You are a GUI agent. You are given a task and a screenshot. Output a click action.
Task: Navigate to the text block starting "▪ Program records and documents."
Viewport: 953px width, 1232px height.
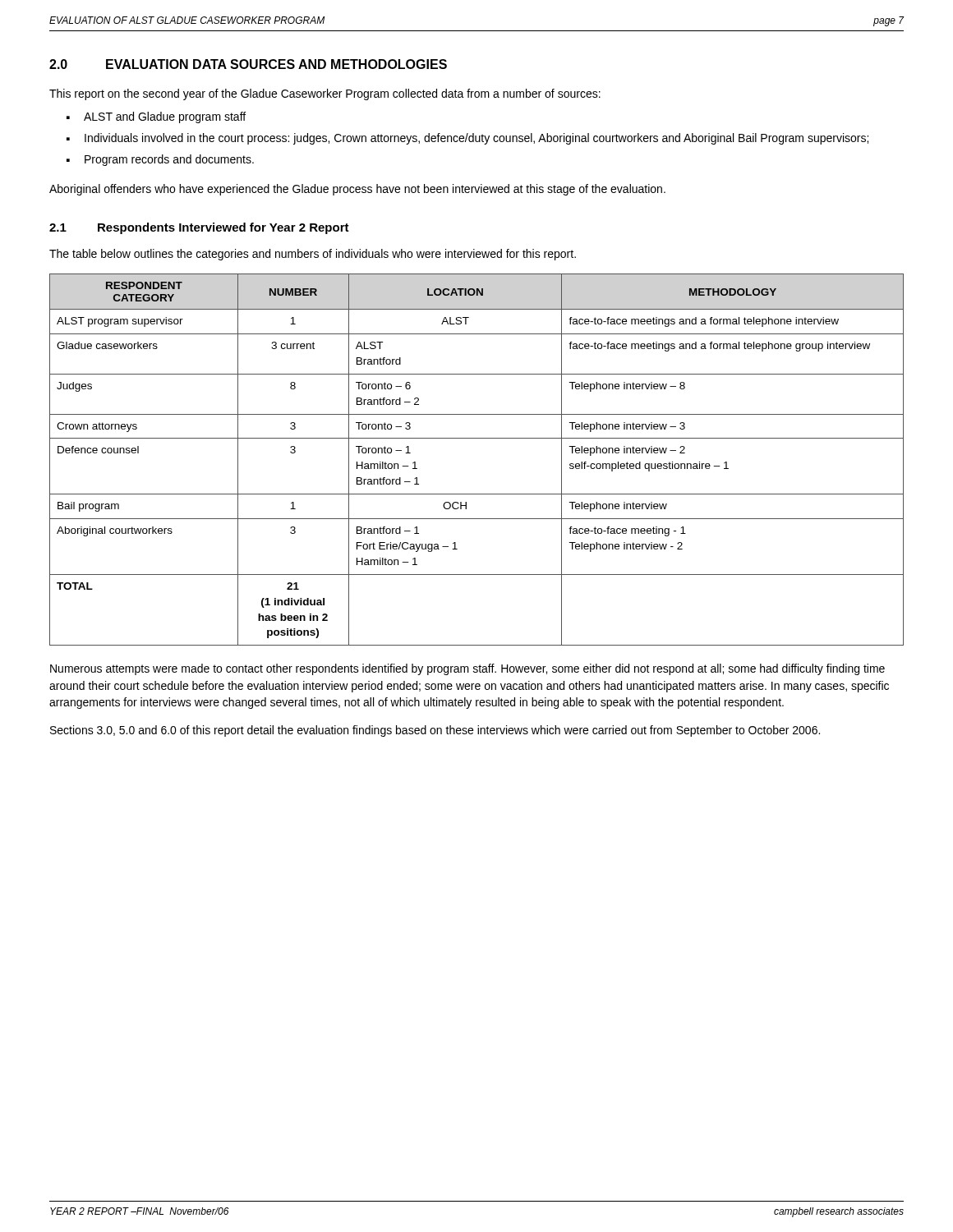click(x=160, y=160)
